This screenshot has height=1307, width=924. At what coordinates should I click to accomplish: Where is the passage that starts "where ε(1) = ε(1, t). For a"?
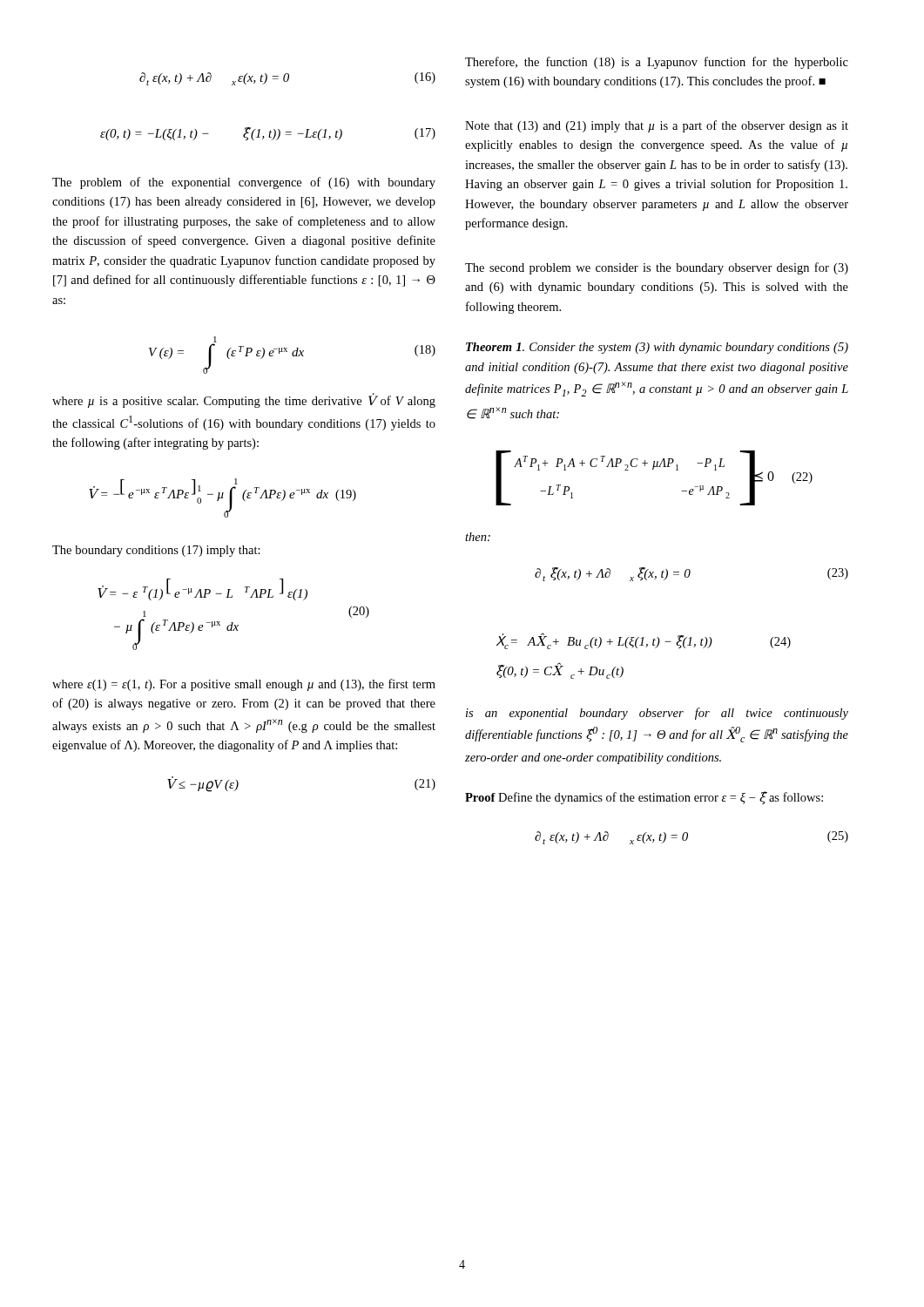point(244,715)
